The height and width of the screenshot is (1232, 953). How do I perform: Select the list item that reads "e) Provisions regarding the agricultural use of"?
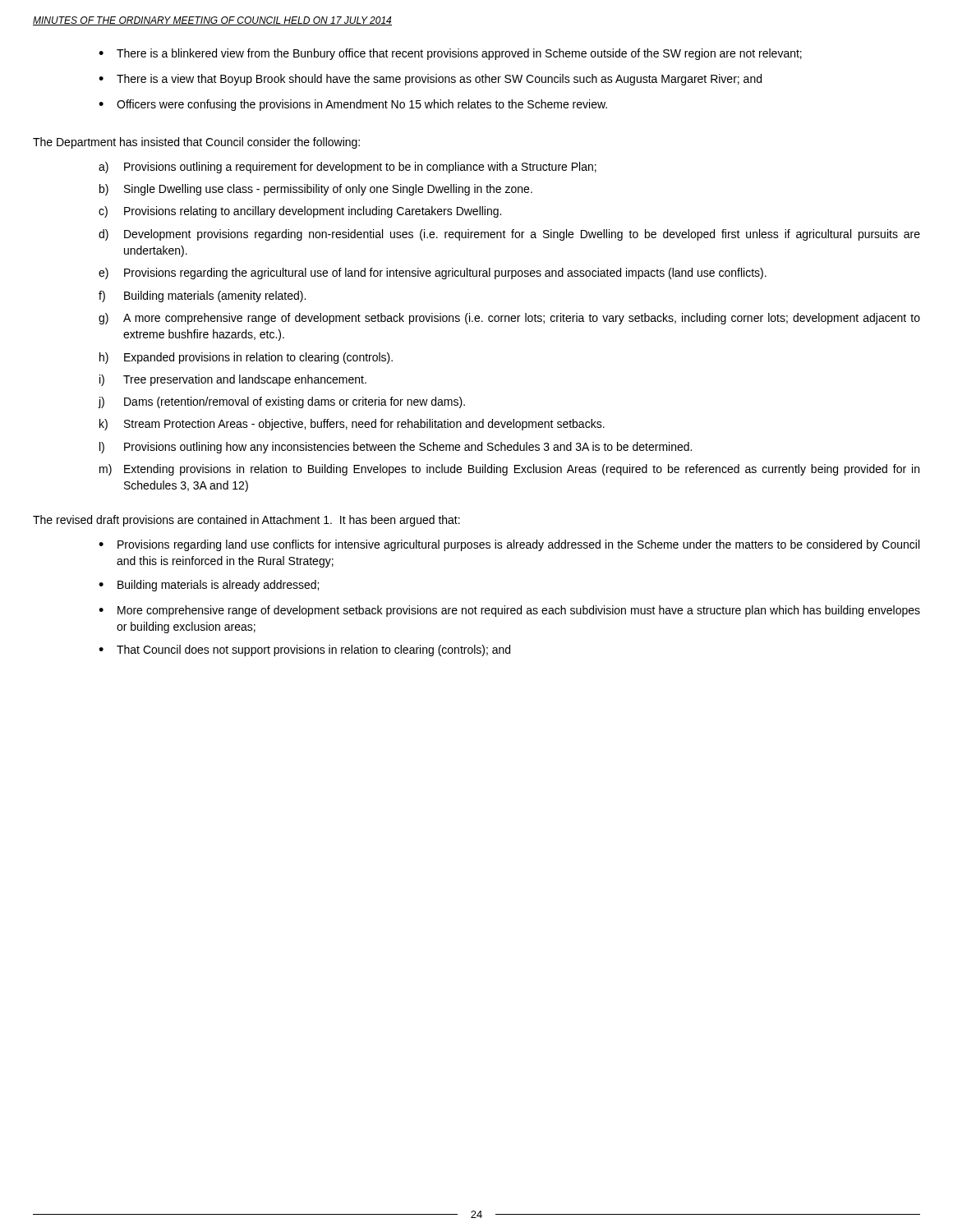[x=509, y=273]
